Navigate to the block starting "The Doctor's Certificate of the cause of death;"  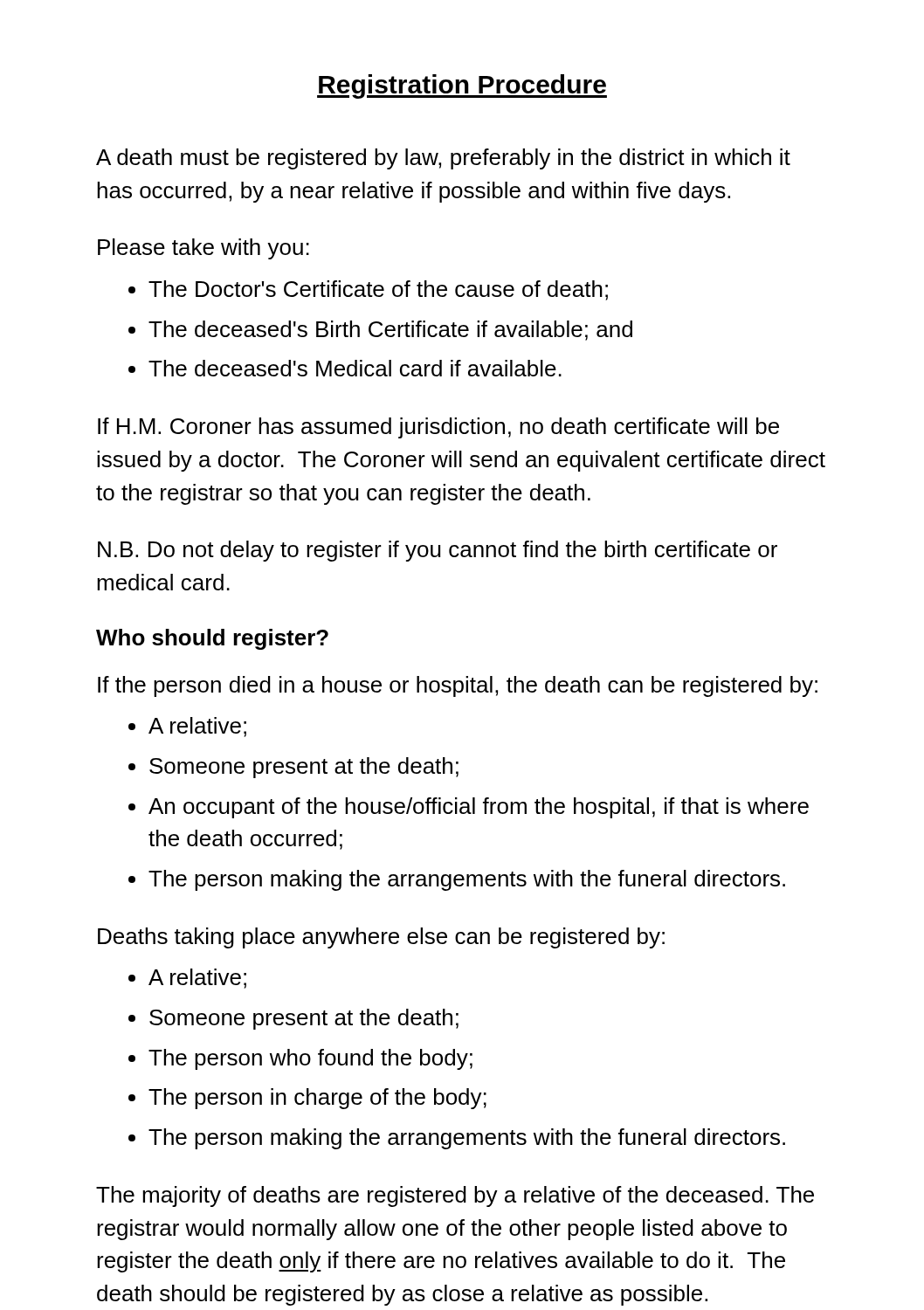(x=379, y=289)
